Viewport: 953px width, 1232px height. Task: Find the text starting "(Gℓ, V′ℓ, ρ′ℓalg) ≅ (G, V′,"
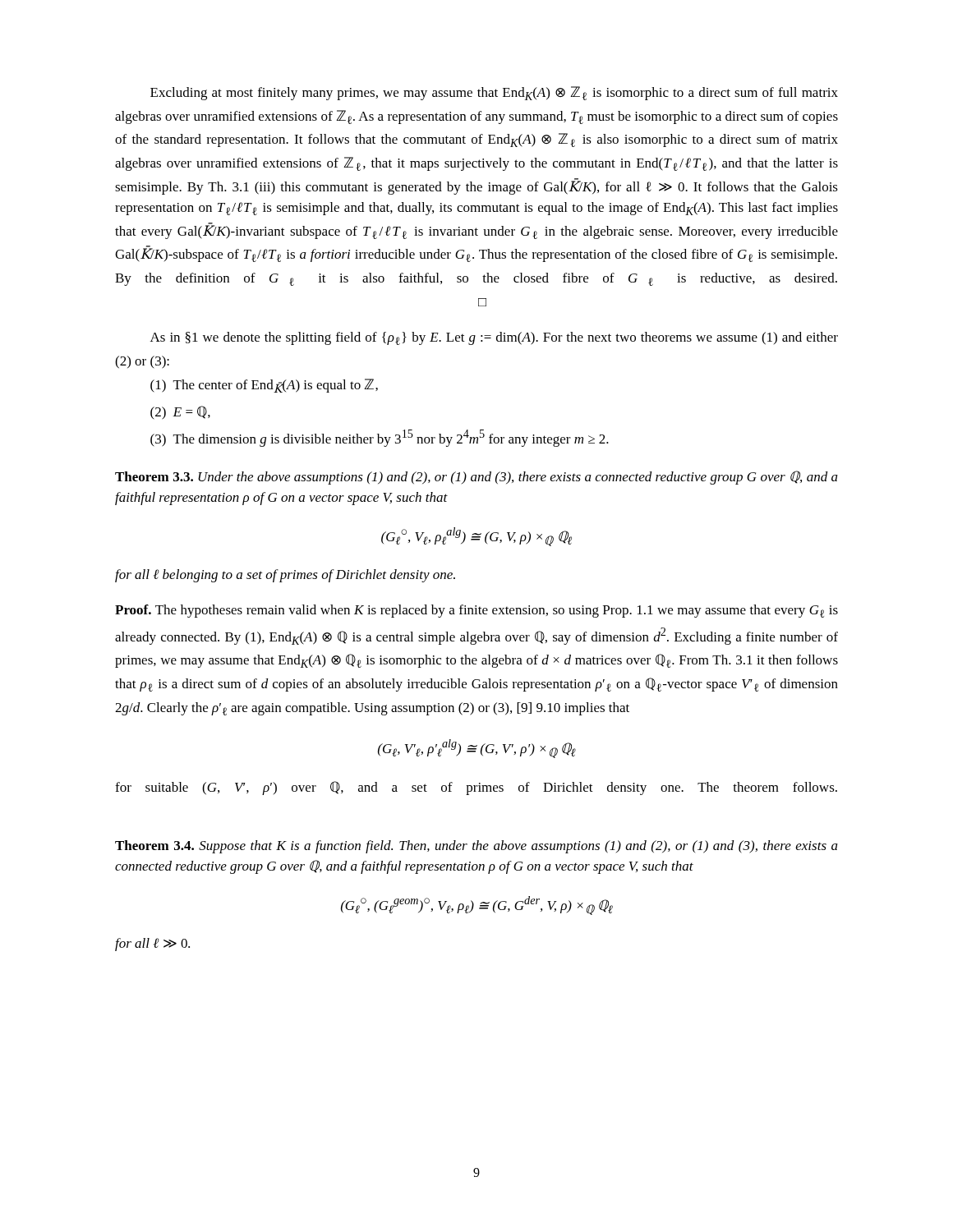point(476,748)
